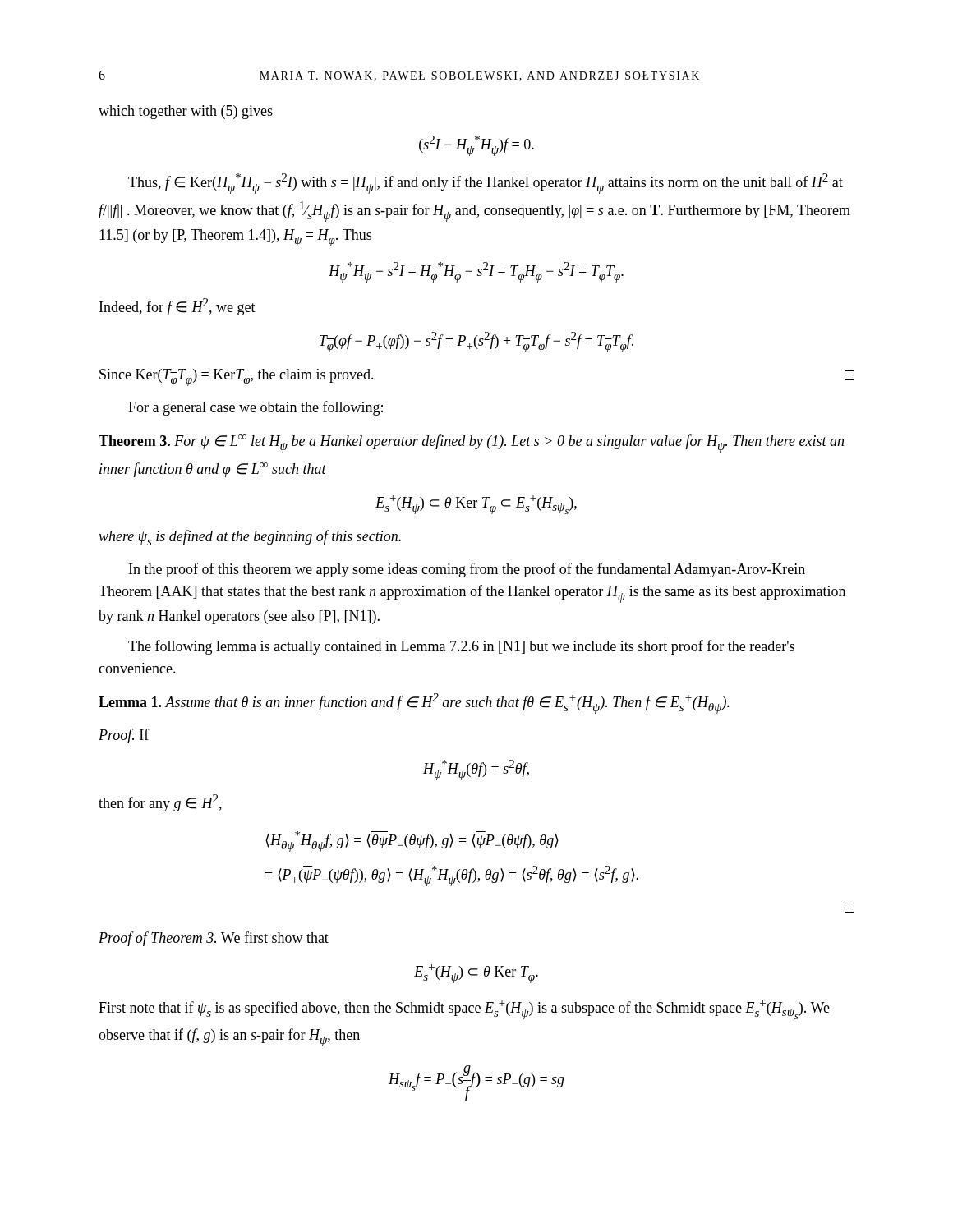This screenshot has width=953, height=1232.
Task: Find the formula with the text "⟨Hθψ*Hθψf, g⟩ ="
Action: (476, 858)
